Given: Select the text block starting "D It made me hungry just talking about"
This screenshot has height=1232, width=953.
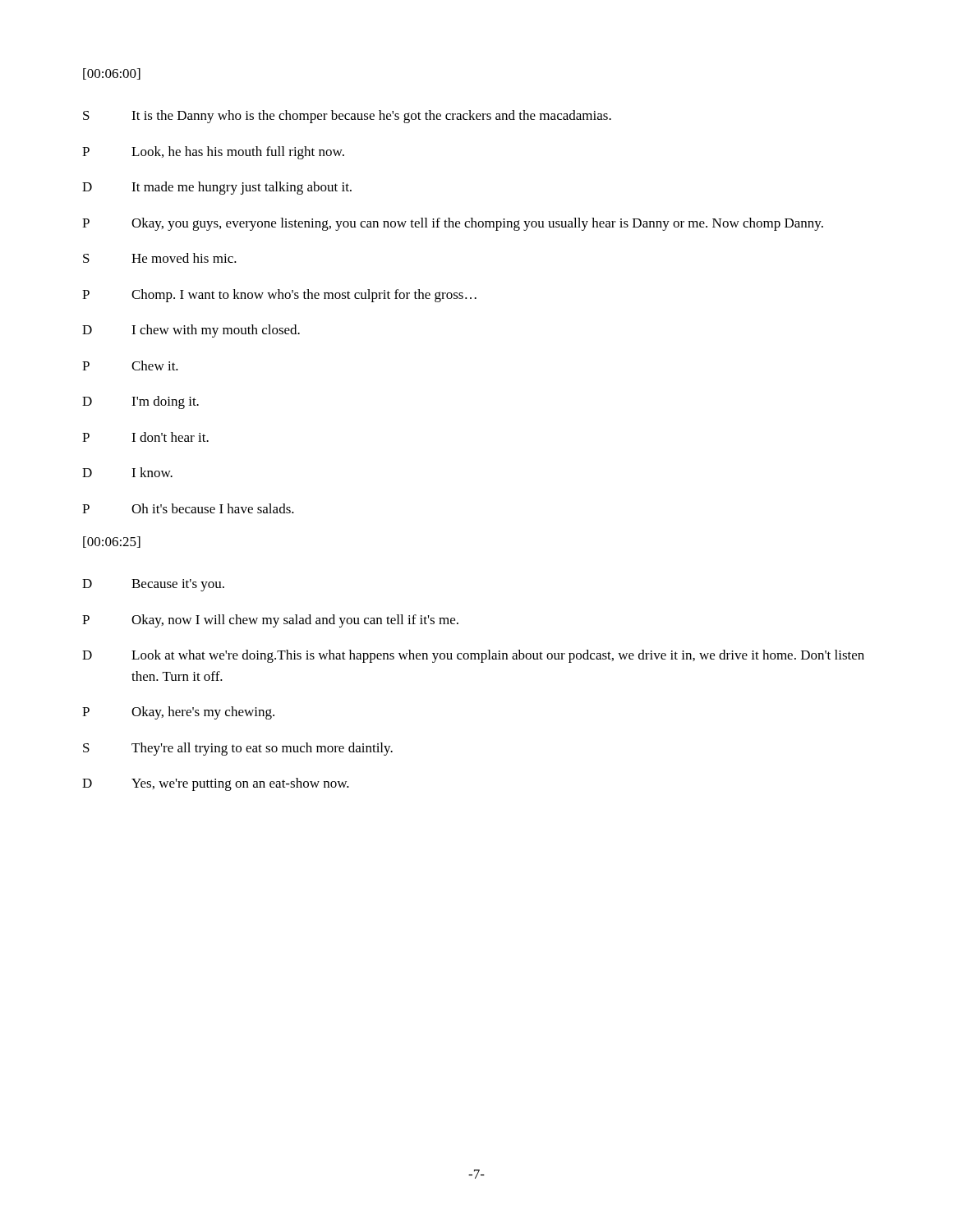Looking at the screenshot, I should click(x=217, y=188).
